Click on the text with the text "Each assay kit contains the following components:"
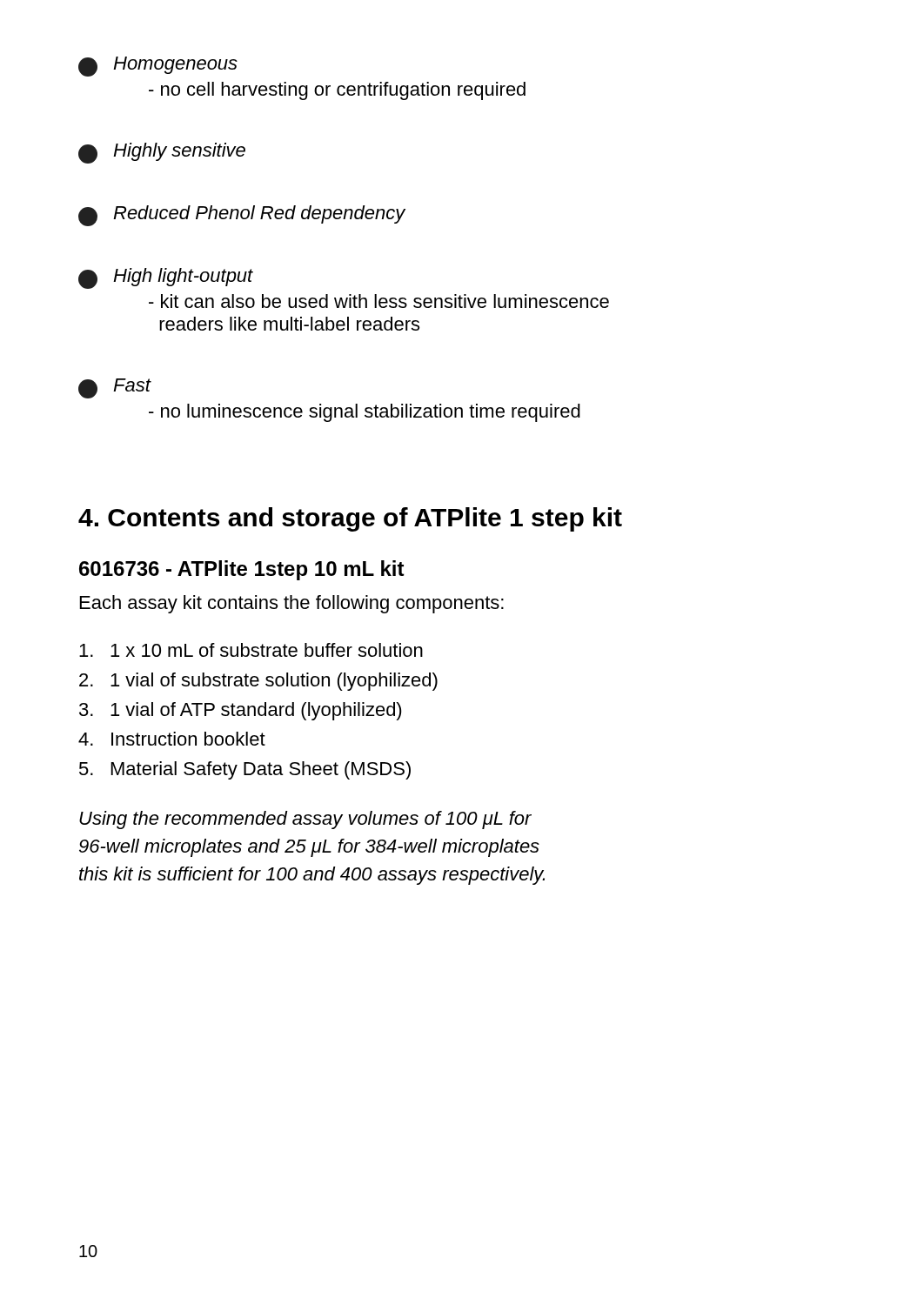The width and height of the screenshot is (924, 1305). click(292, 602)
